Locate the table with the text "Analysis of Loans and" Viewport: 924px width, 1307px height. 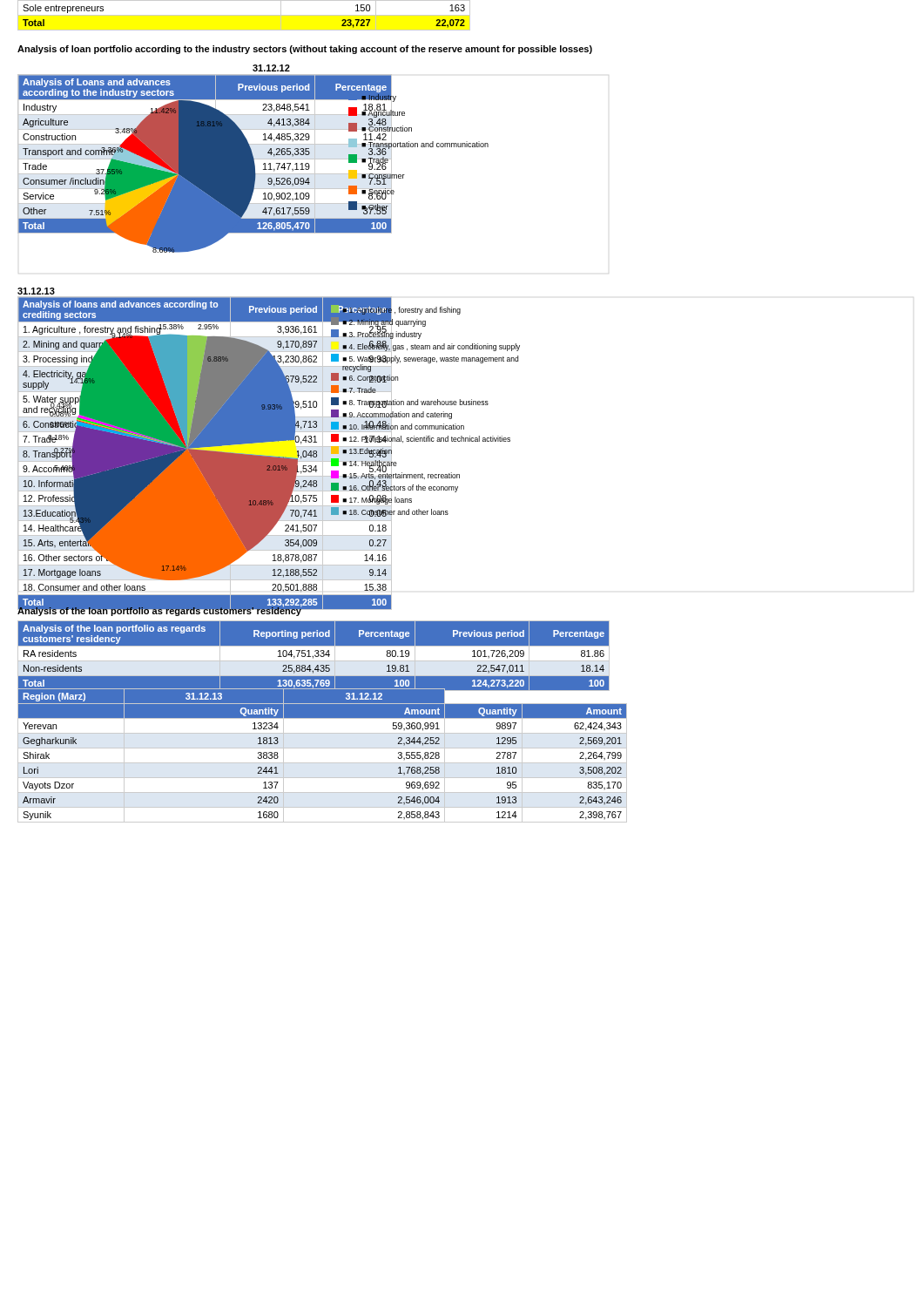[205, 154]
